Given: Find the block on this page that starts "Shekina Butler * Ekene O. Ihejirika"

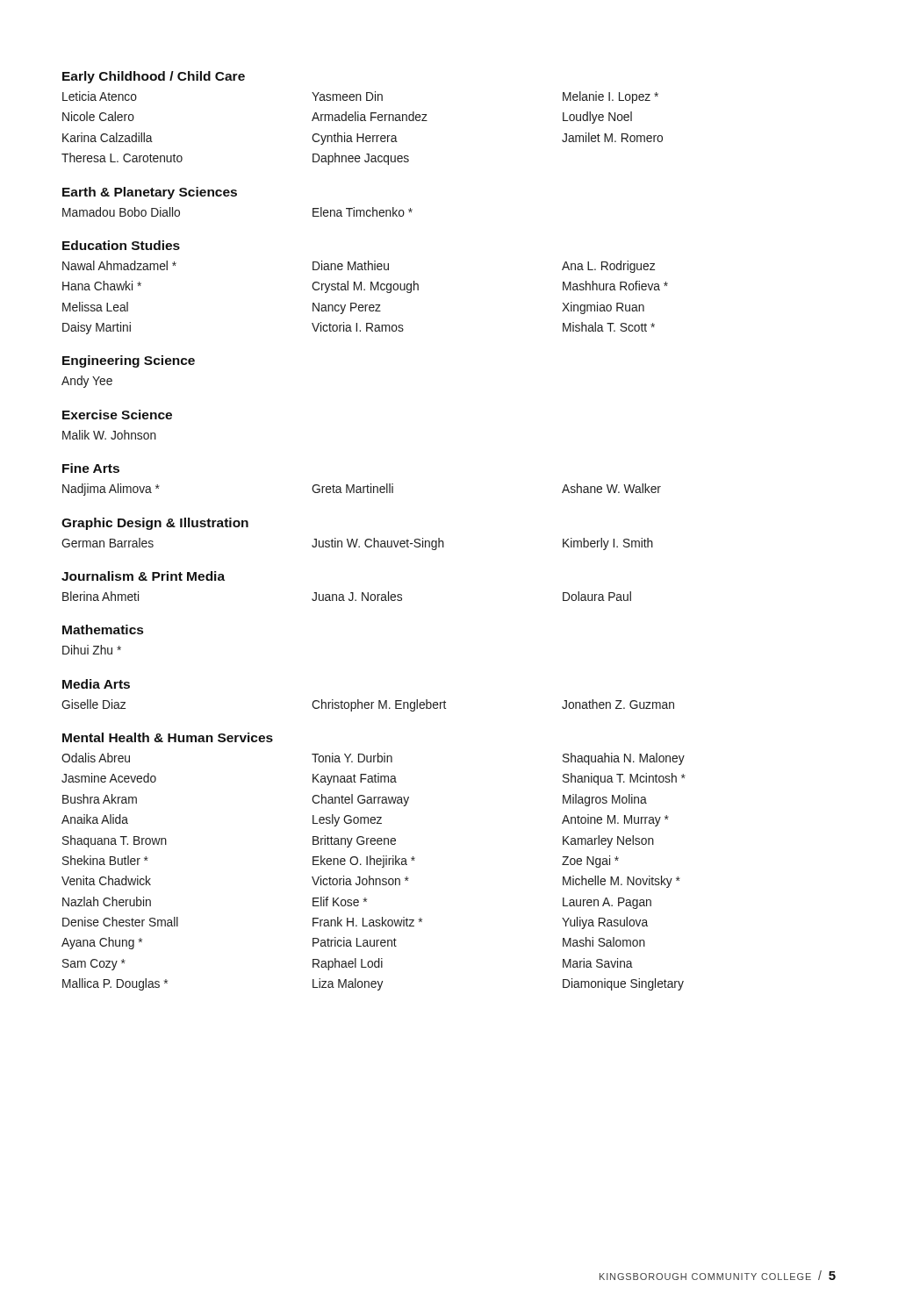Looking at the screenshot, I should [x=341, y=862].
